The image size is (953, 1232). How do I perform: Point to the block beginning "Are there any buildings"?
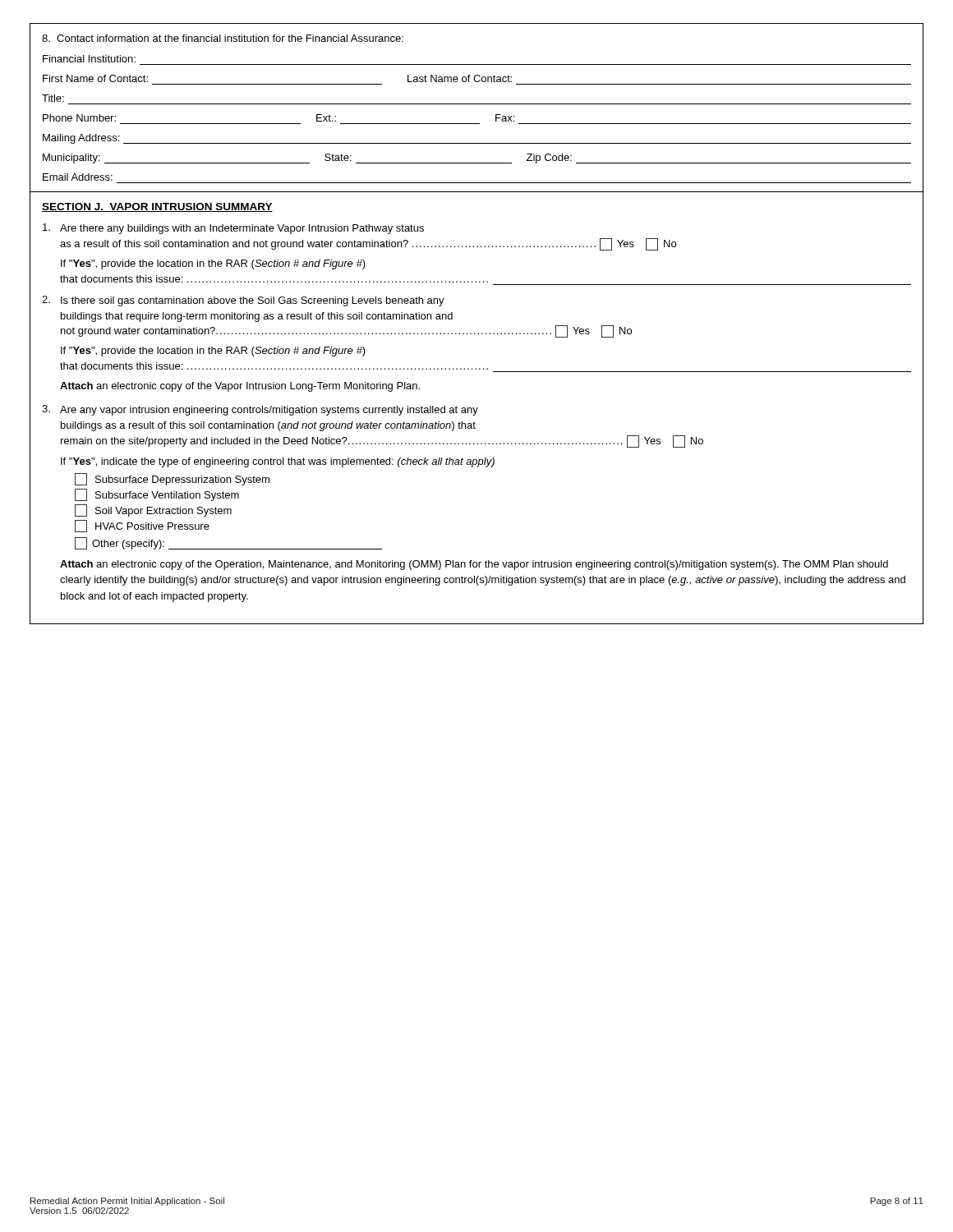pyautogui.click(x=476, y=236)
